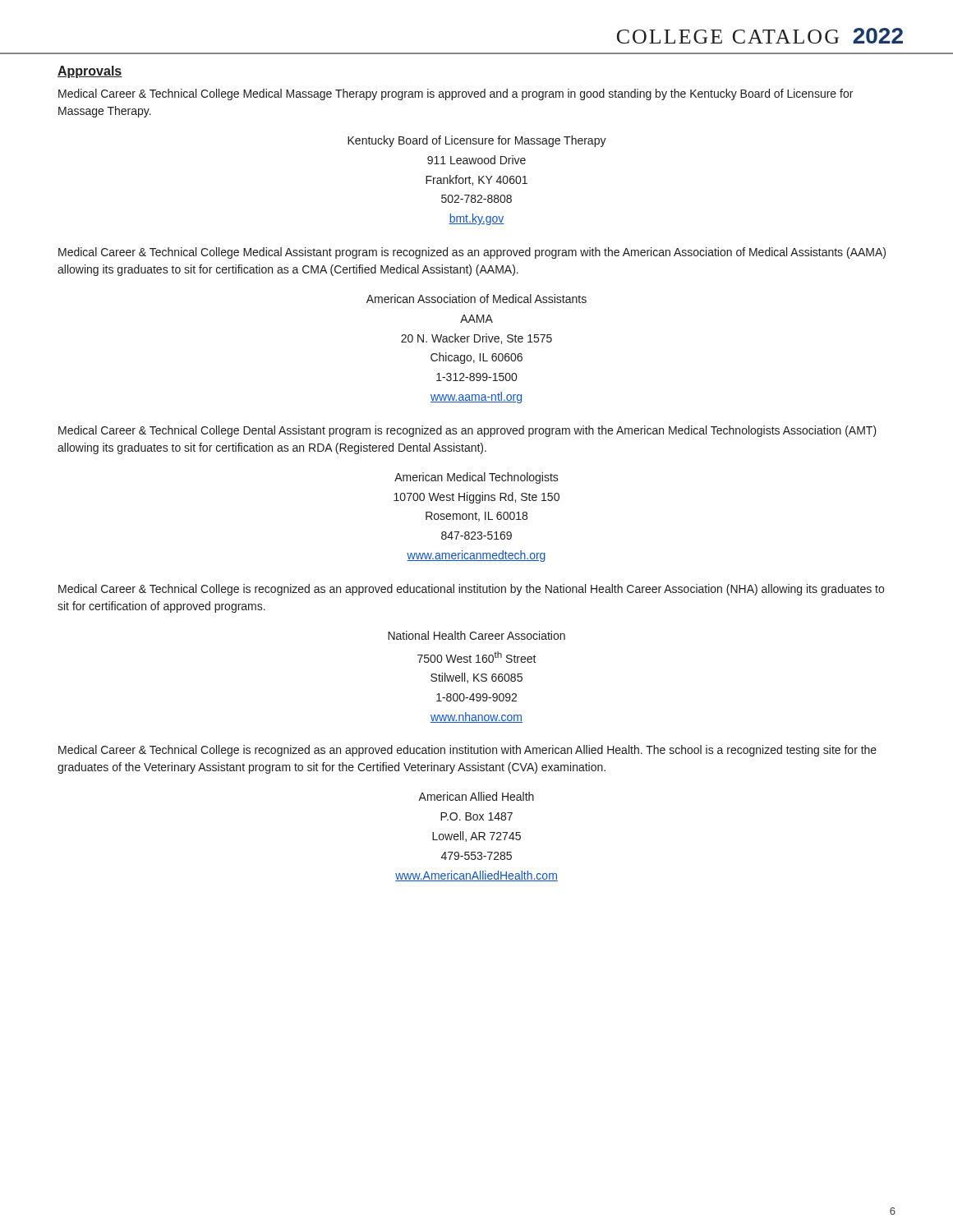Image resolution: width=953 pixels, height=1232 pixels.
Task: Find the text starting "Medical Career & Technical College Medical Assistant program"
Action: [x=472, y=261]
